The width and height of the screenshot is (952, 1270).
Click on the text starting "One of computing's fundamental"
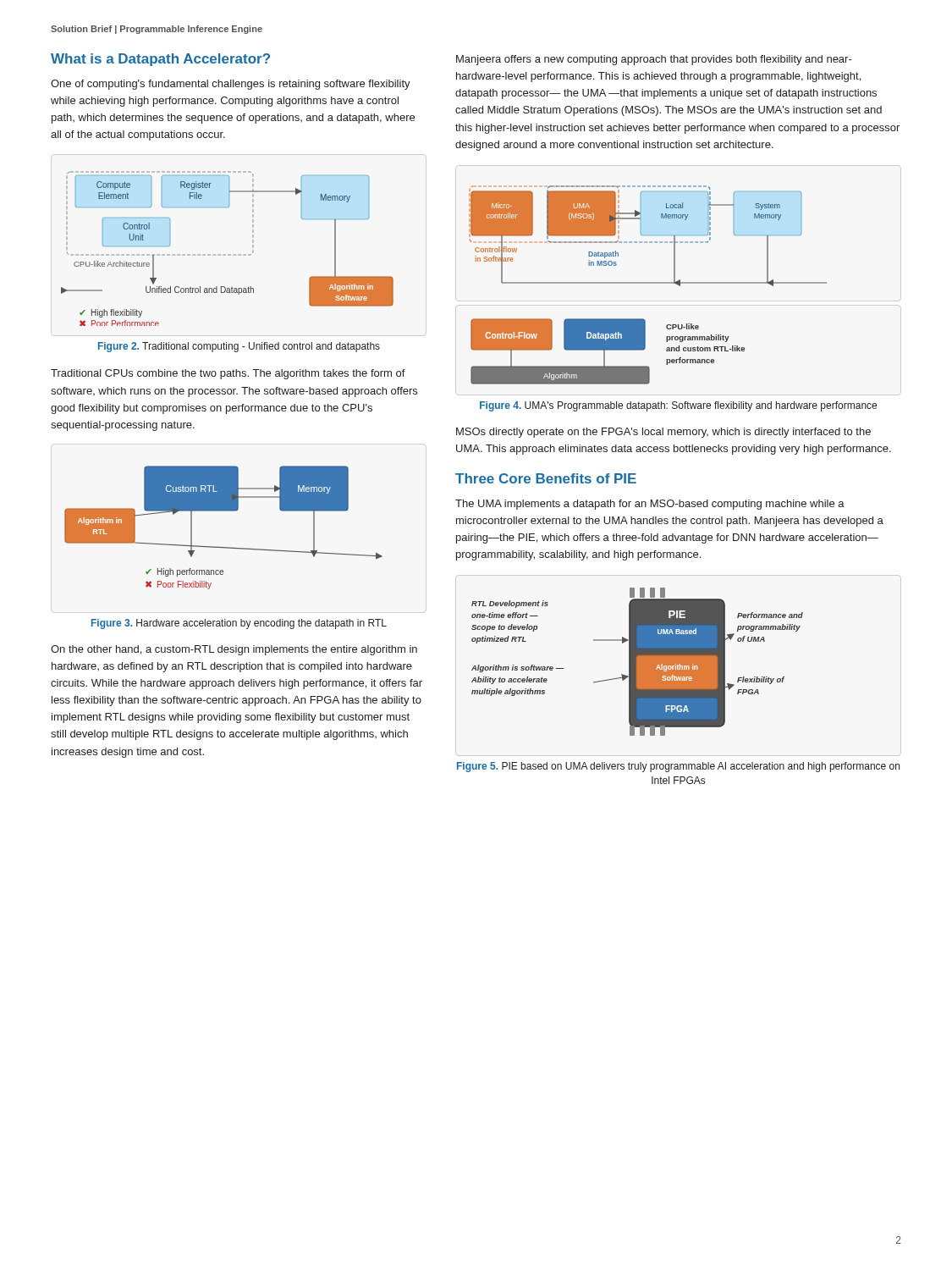(x=239, y=109)
